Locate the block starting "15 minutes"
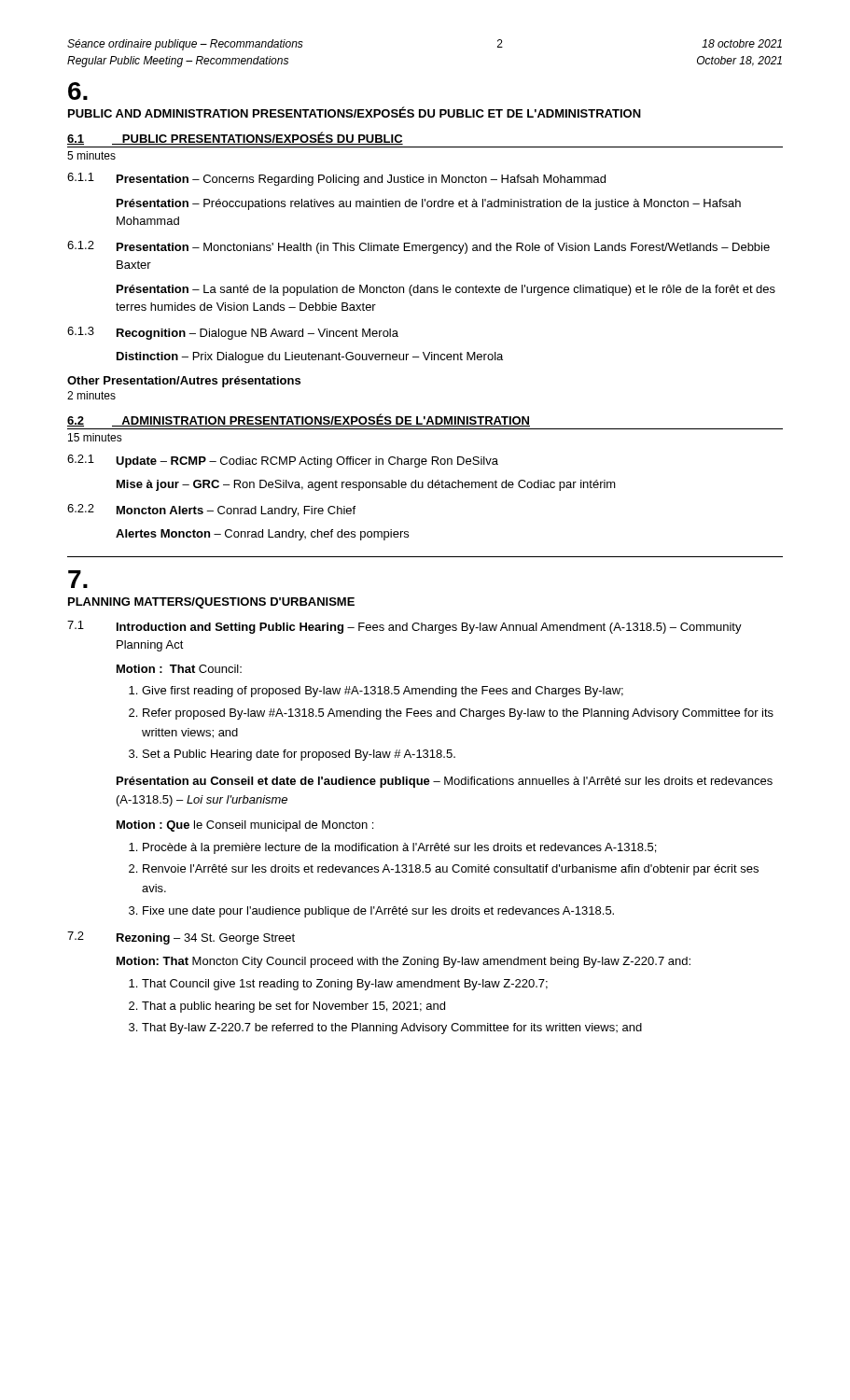 click(95, 437)
